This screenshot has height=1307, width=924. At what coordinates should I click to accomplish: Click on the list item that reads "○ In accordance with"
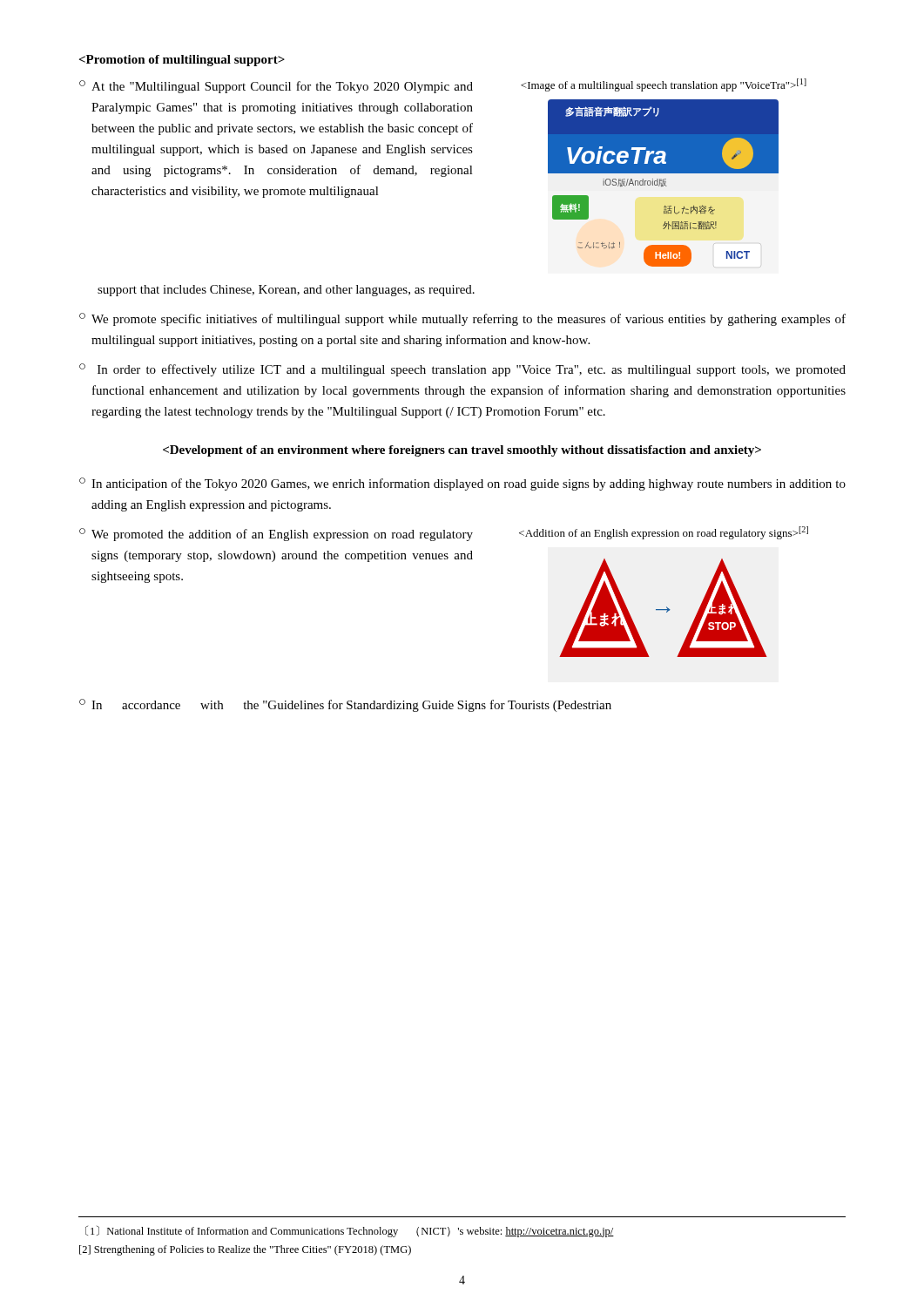(462, 704)
